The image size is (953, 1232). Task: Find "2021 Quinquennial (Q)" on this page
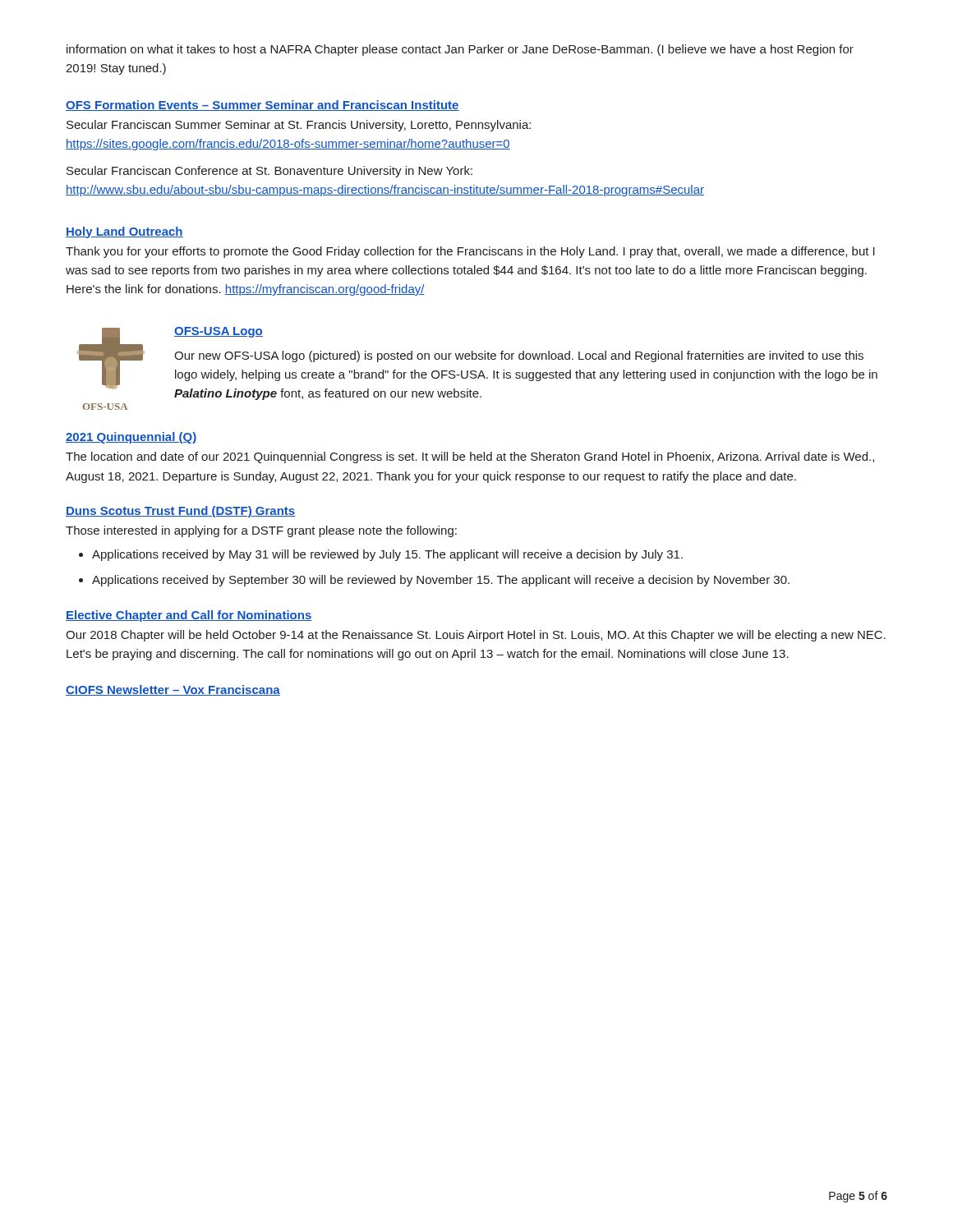131,437
